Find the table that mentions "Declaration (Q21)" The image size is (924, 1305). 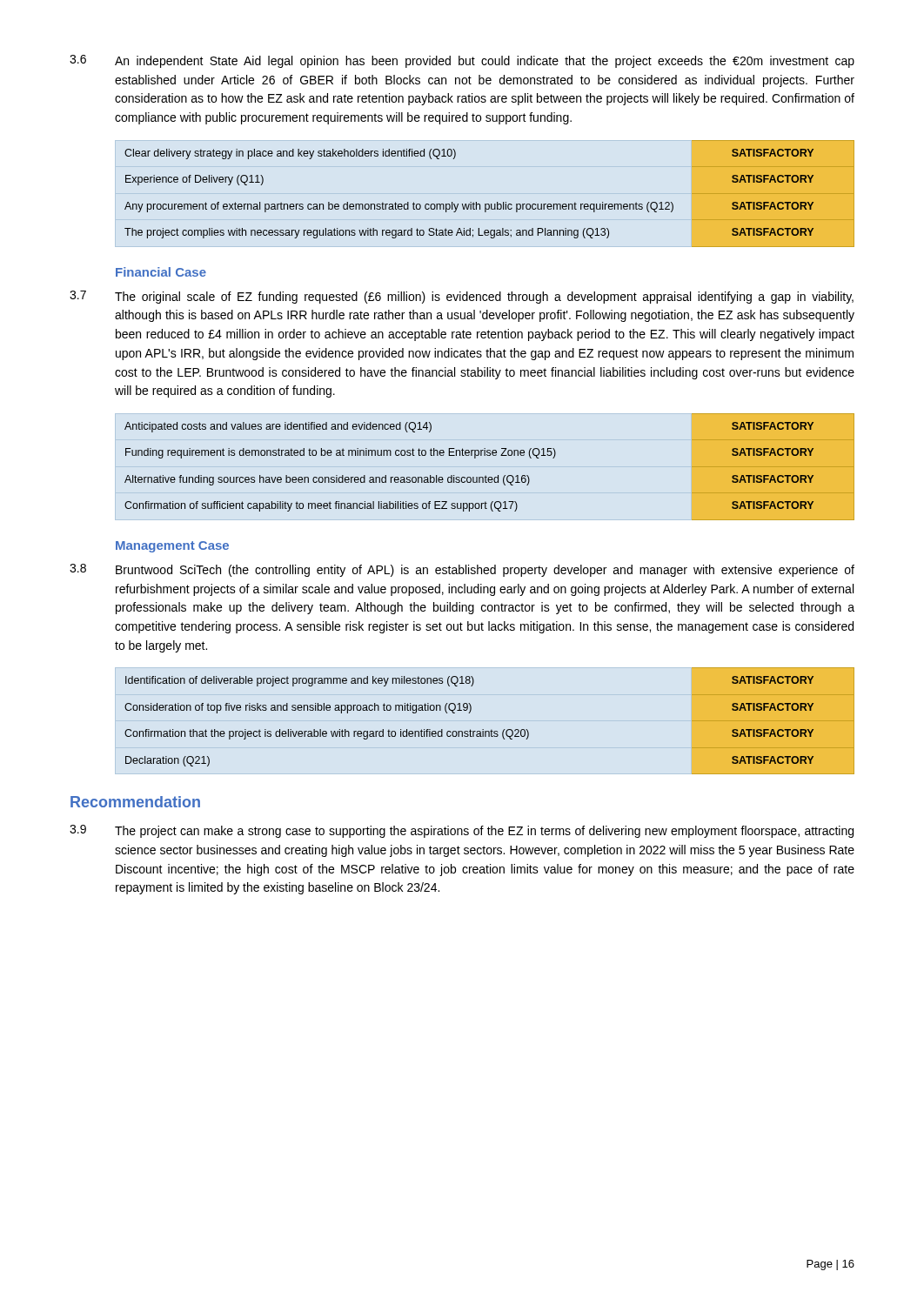(485, 721)
